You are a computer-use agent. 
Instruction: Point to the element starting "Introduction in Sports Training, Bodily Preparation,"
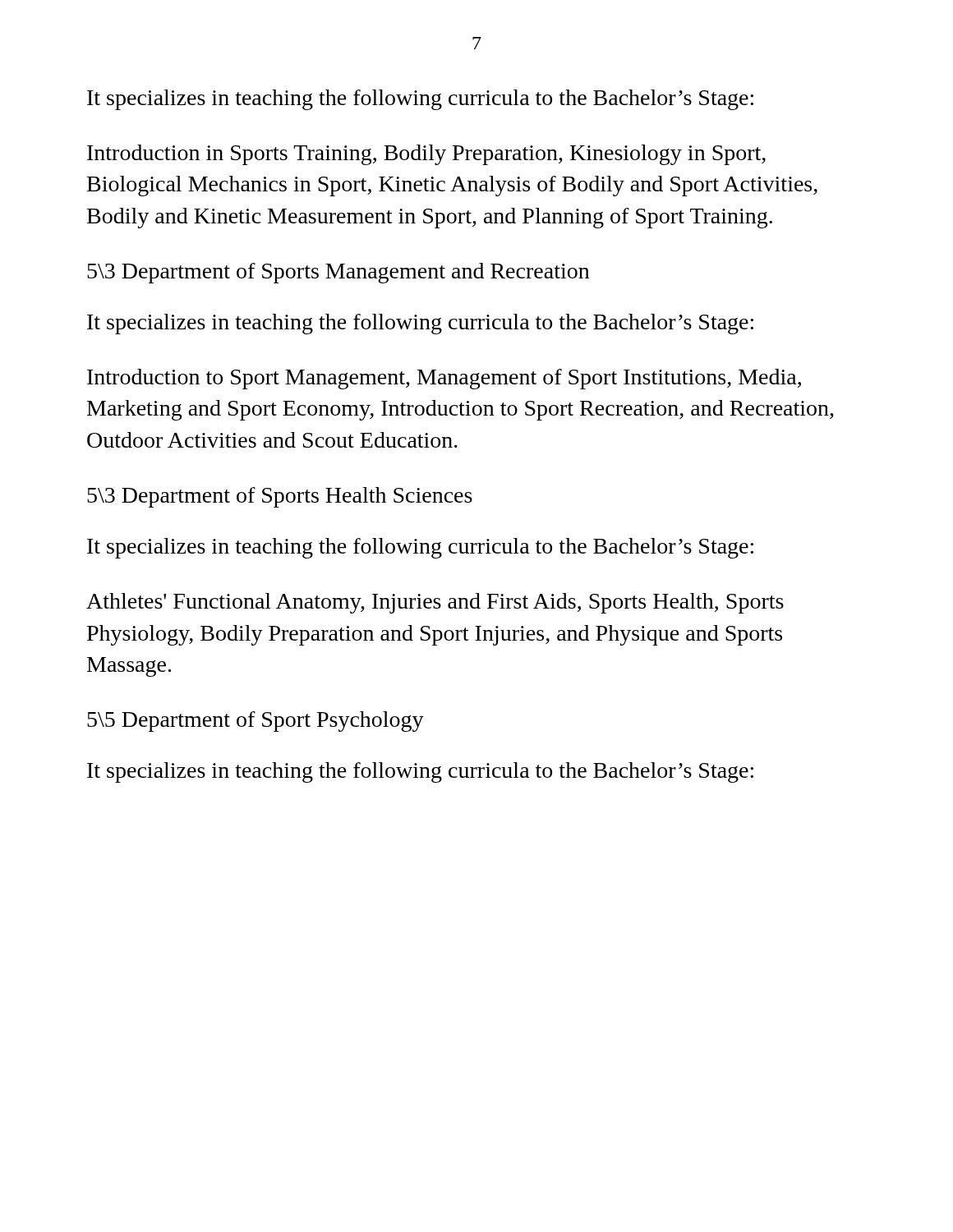click(452, 184)
